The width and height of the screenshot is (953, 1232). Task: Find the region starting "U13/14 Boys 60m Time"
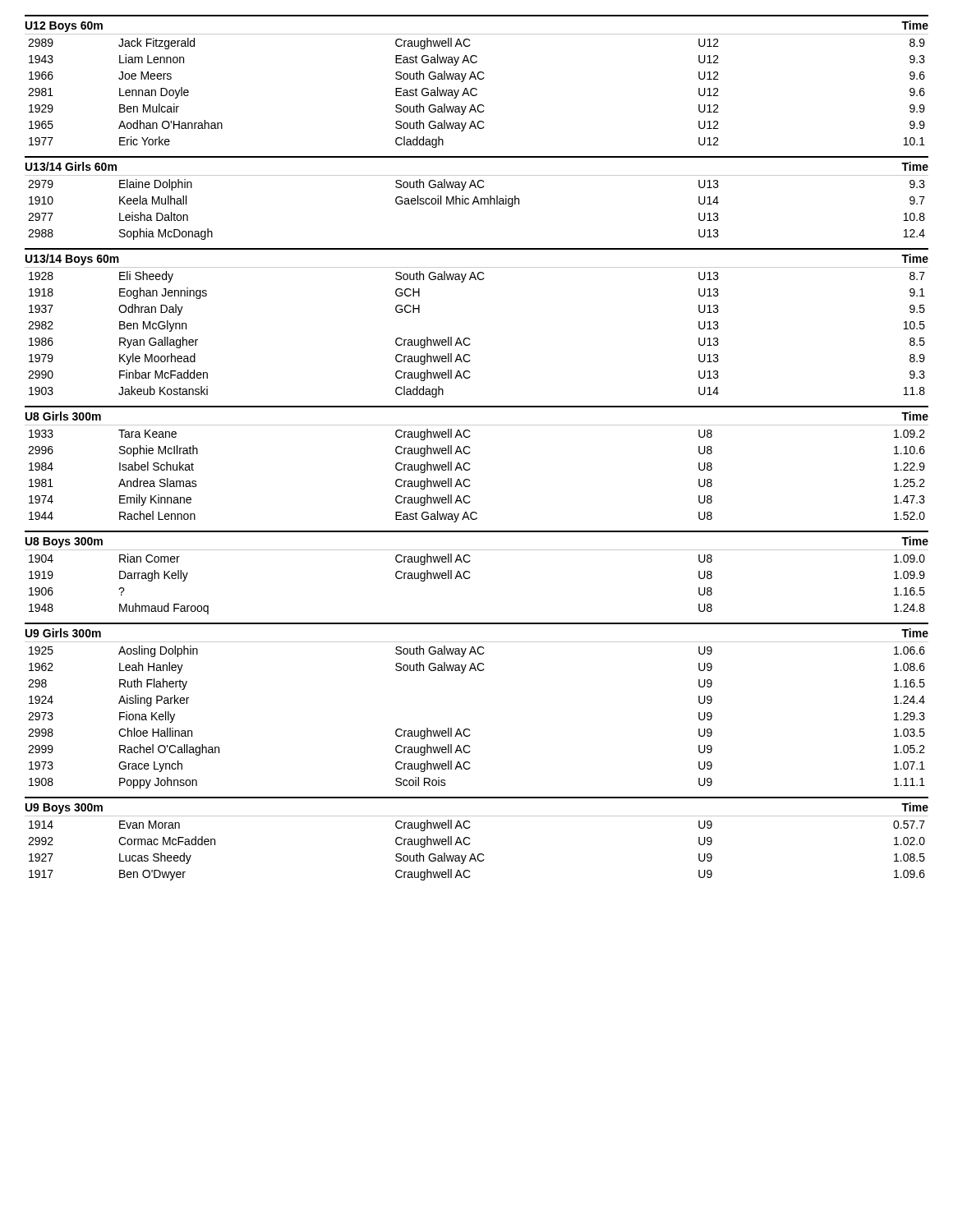(x=476, y=259)
